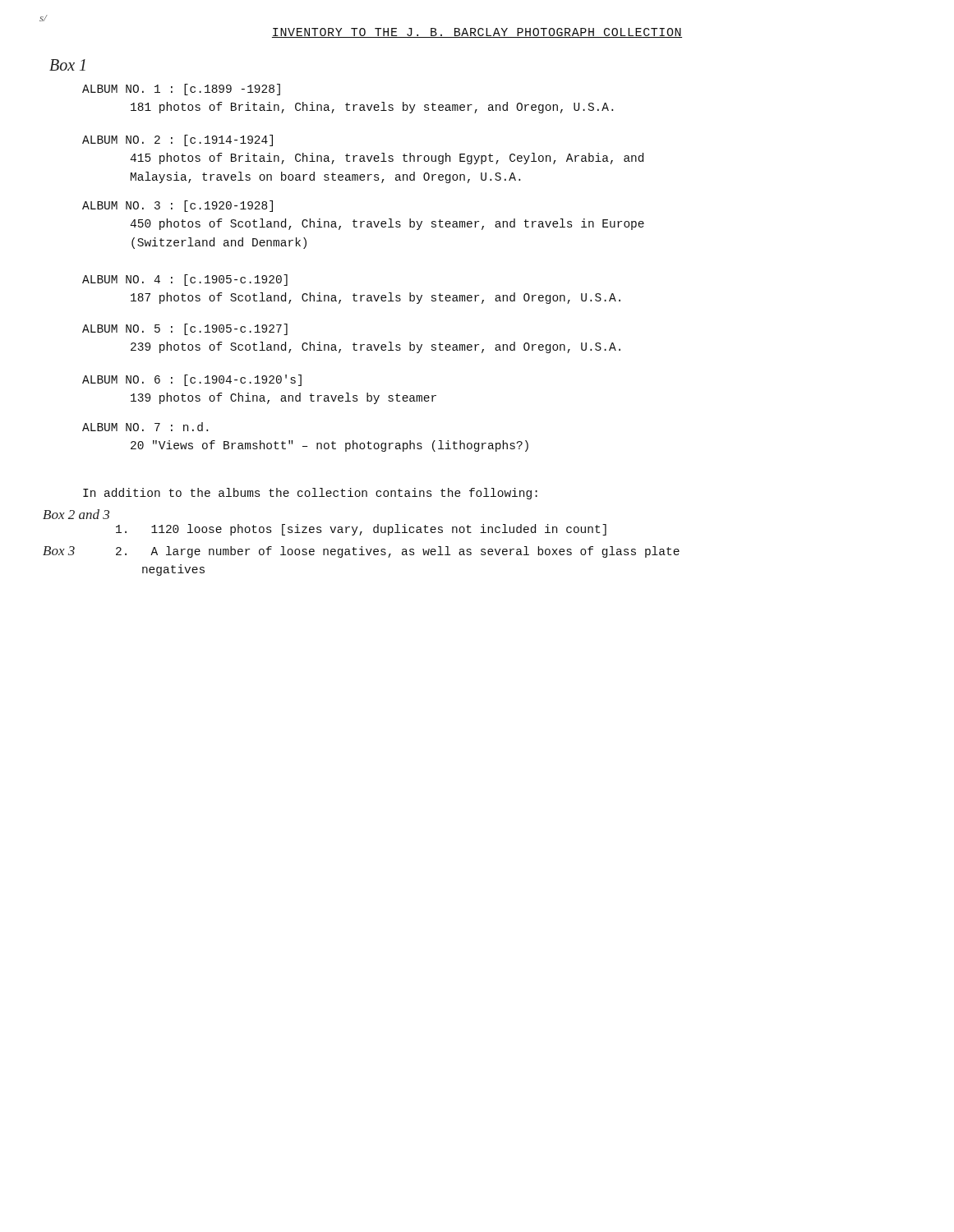The width and height of the screenshot is (954, 1232).
Task: Select the passage starting "ALBUM NO. 2 : [c.1914‑1924] 415"
Action: (363, 160)
